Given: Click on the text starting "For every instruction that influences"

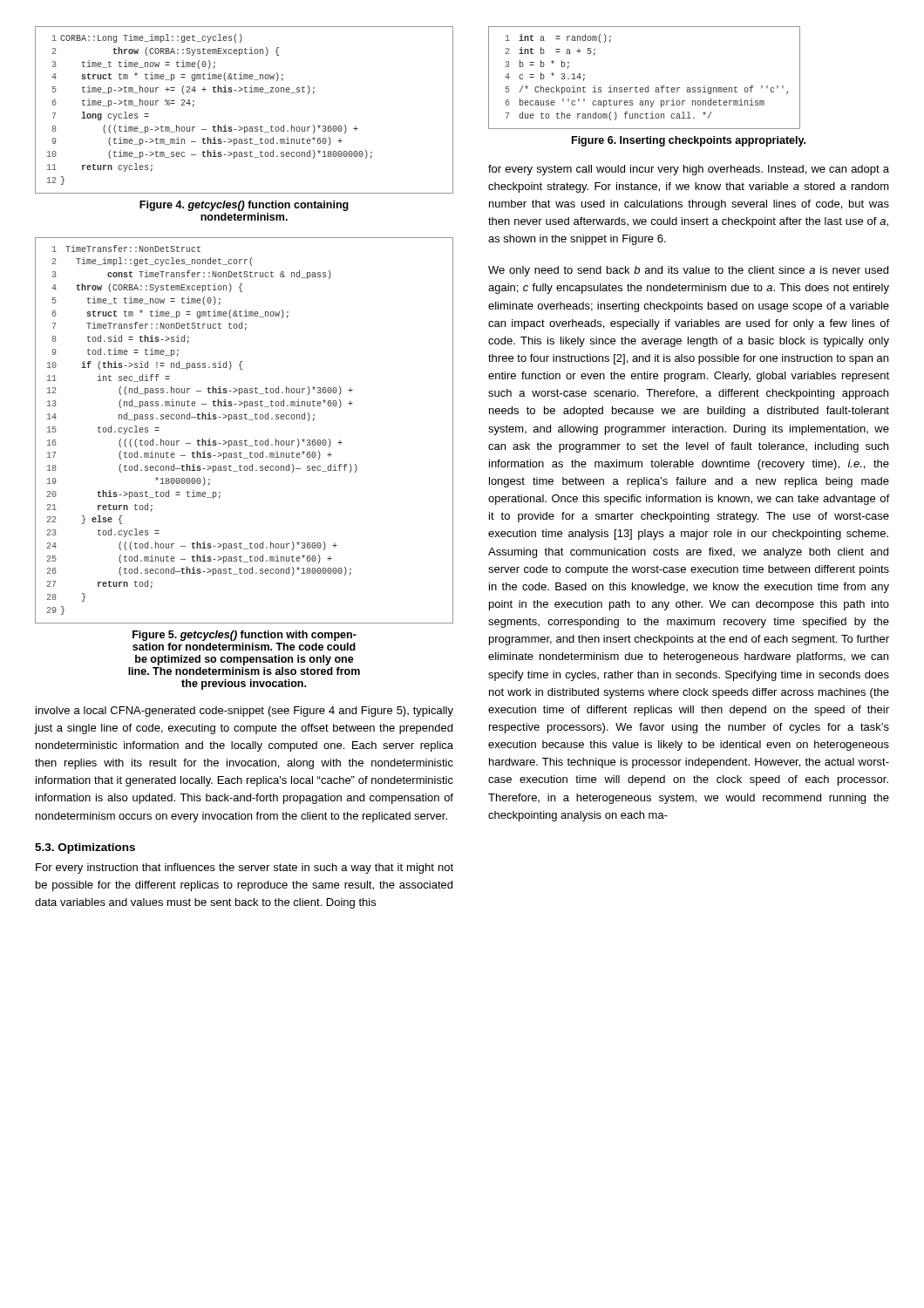Looking at the screenshot, I should click(244, 885).
